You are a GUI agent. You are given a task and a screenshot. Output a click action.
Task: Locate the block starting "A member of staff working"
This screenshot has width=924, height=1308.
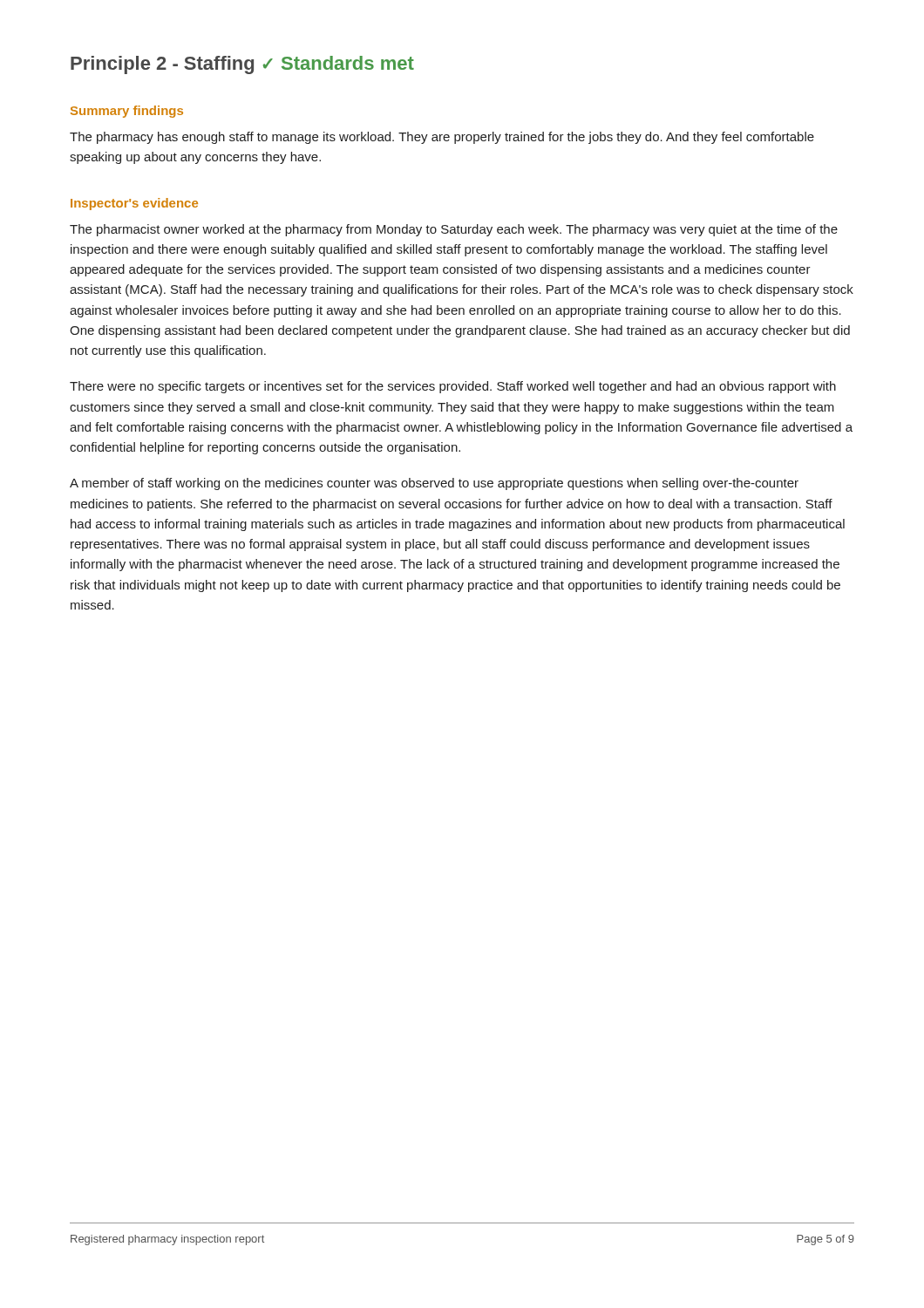457,544
